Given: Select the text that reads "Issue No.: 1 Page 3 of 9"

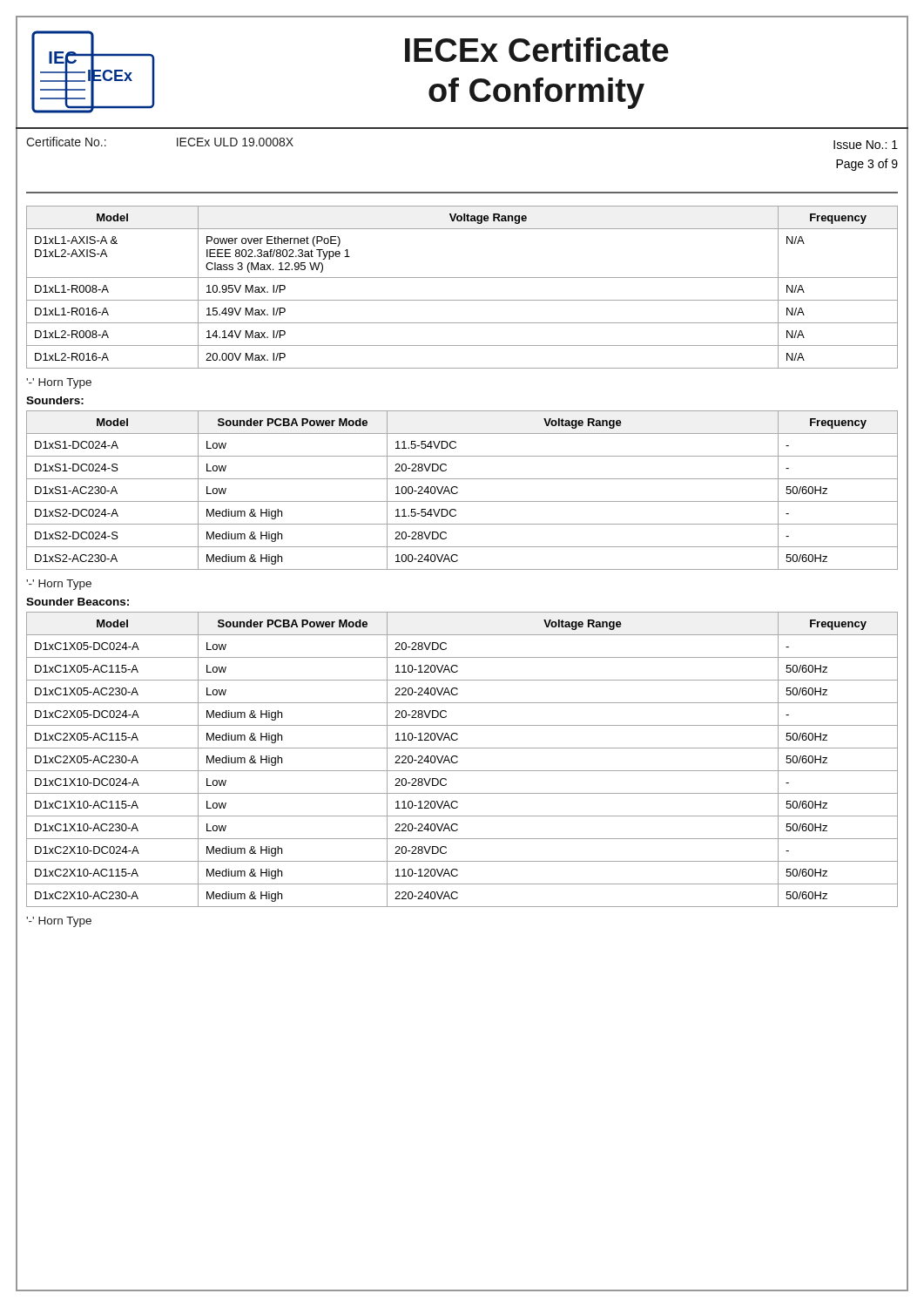Looking at the screenshot, I should pos(865,154).
